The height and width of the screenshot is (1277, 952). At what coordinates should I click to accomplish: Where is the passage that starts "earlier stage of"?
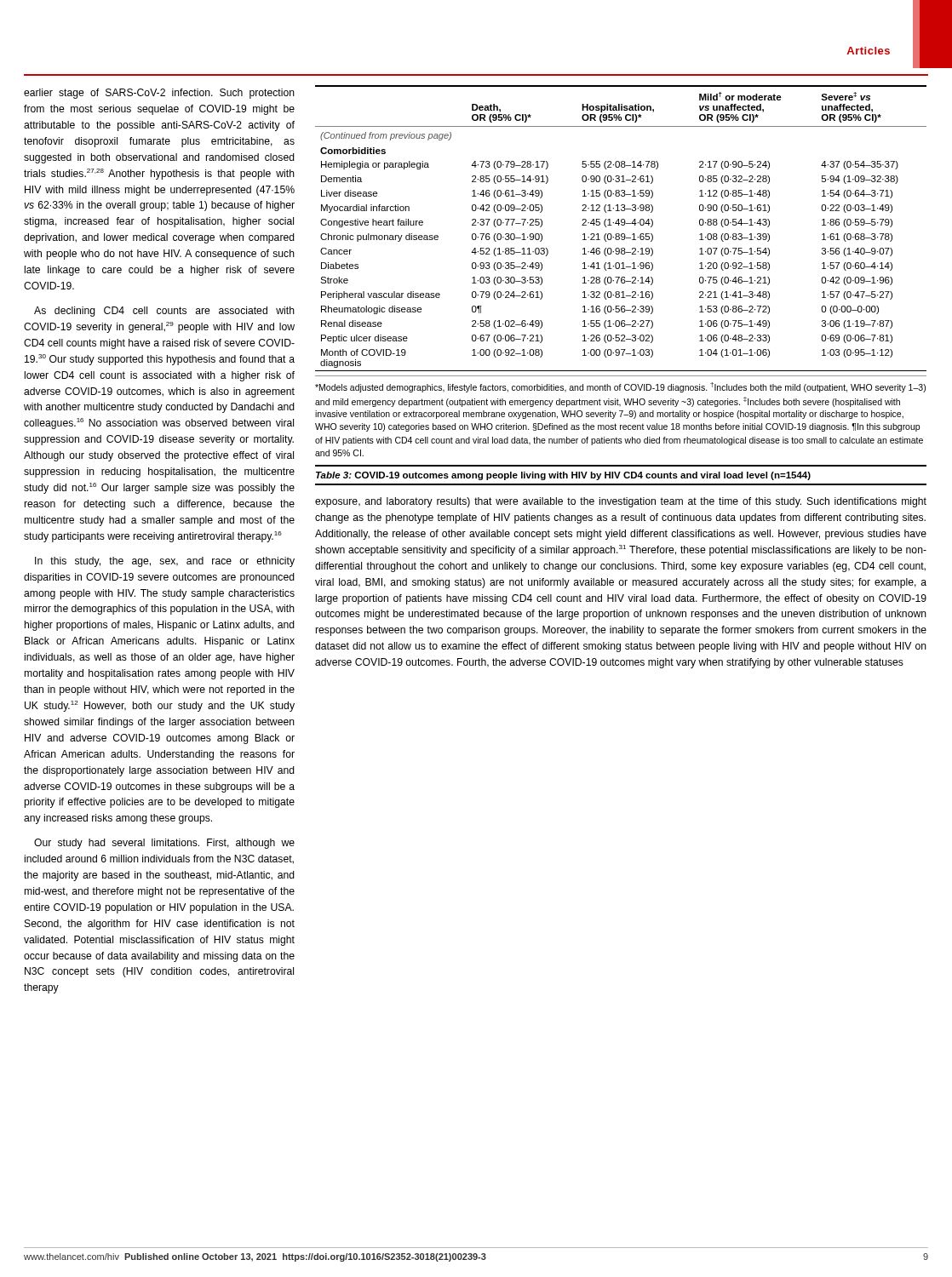point(159,541)
